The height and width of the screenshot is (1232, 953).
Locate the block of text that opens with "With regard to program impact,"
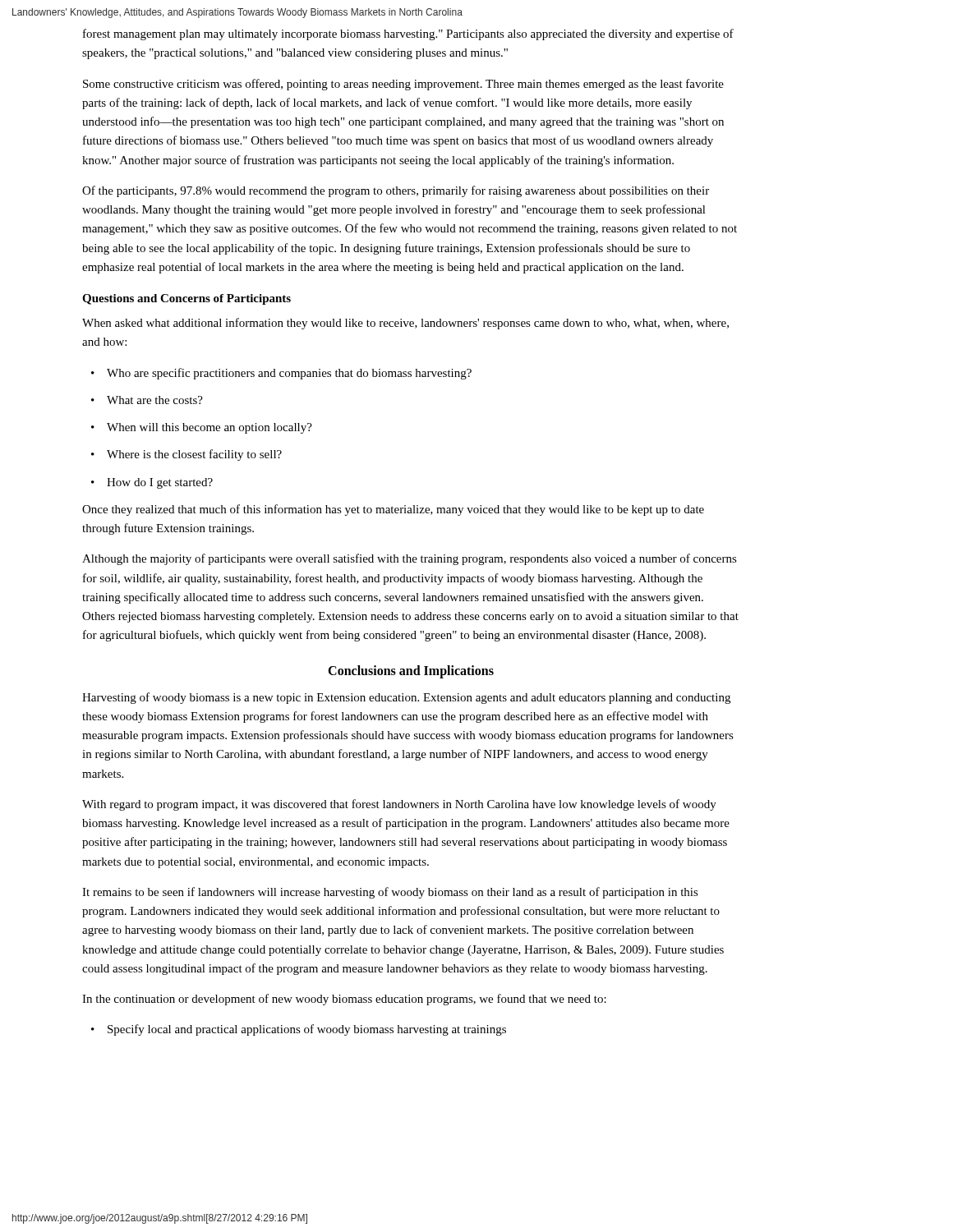[406, 833]
